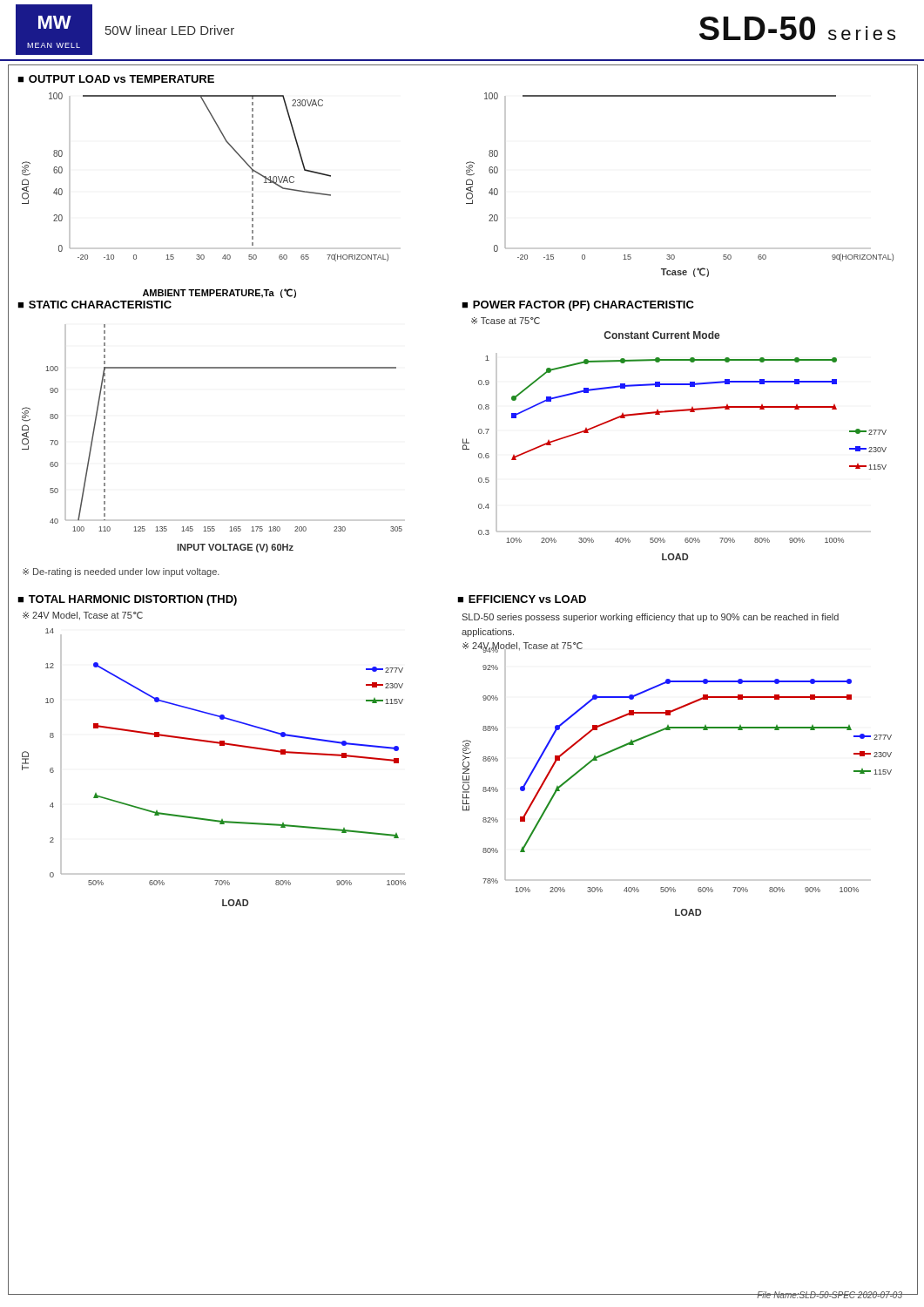
Task: Find the text block starting "※ Tcase at"
Action: [x=505, y=321]
